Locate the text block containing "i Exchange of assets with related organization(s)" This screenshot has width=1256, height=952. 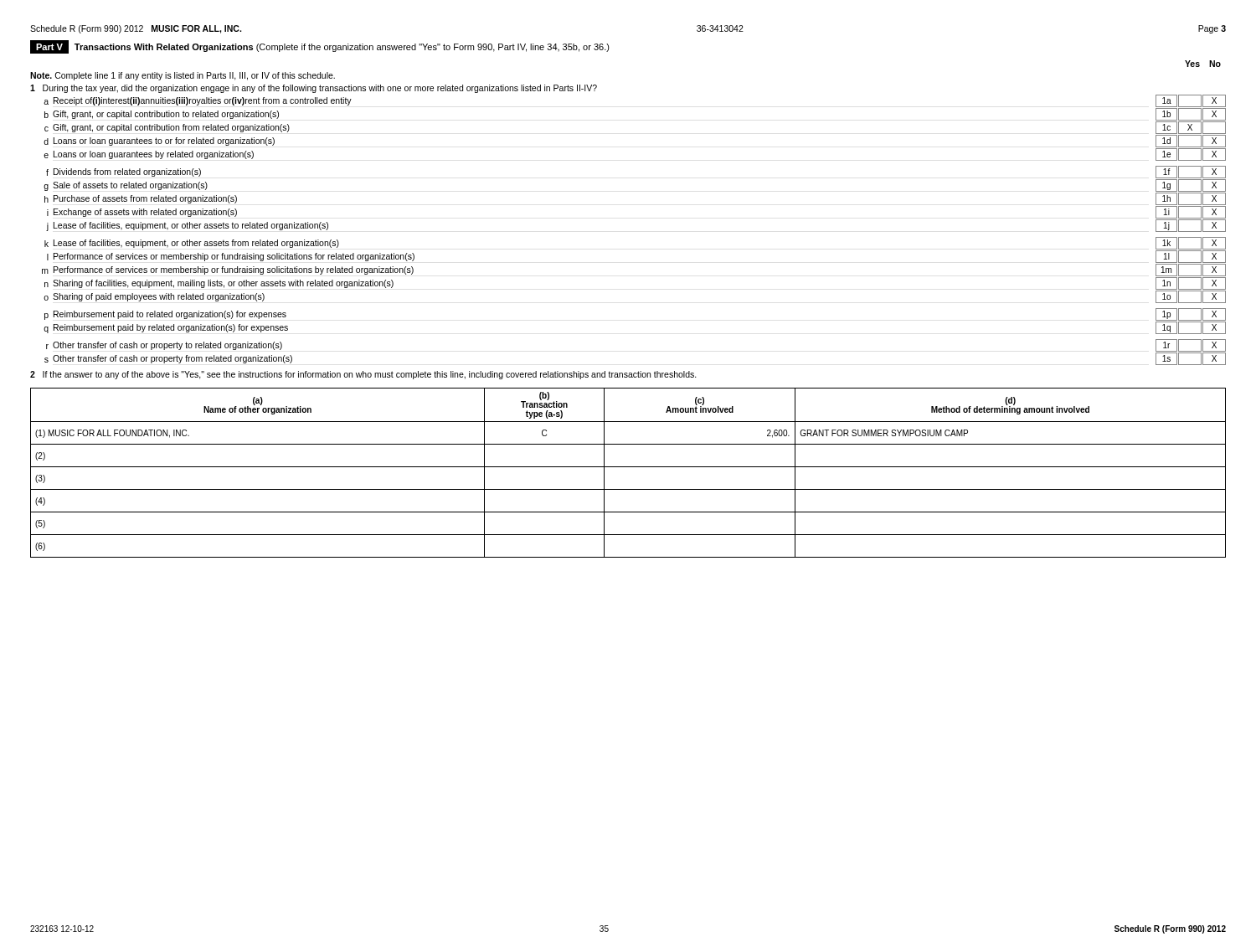click(144, 212)
